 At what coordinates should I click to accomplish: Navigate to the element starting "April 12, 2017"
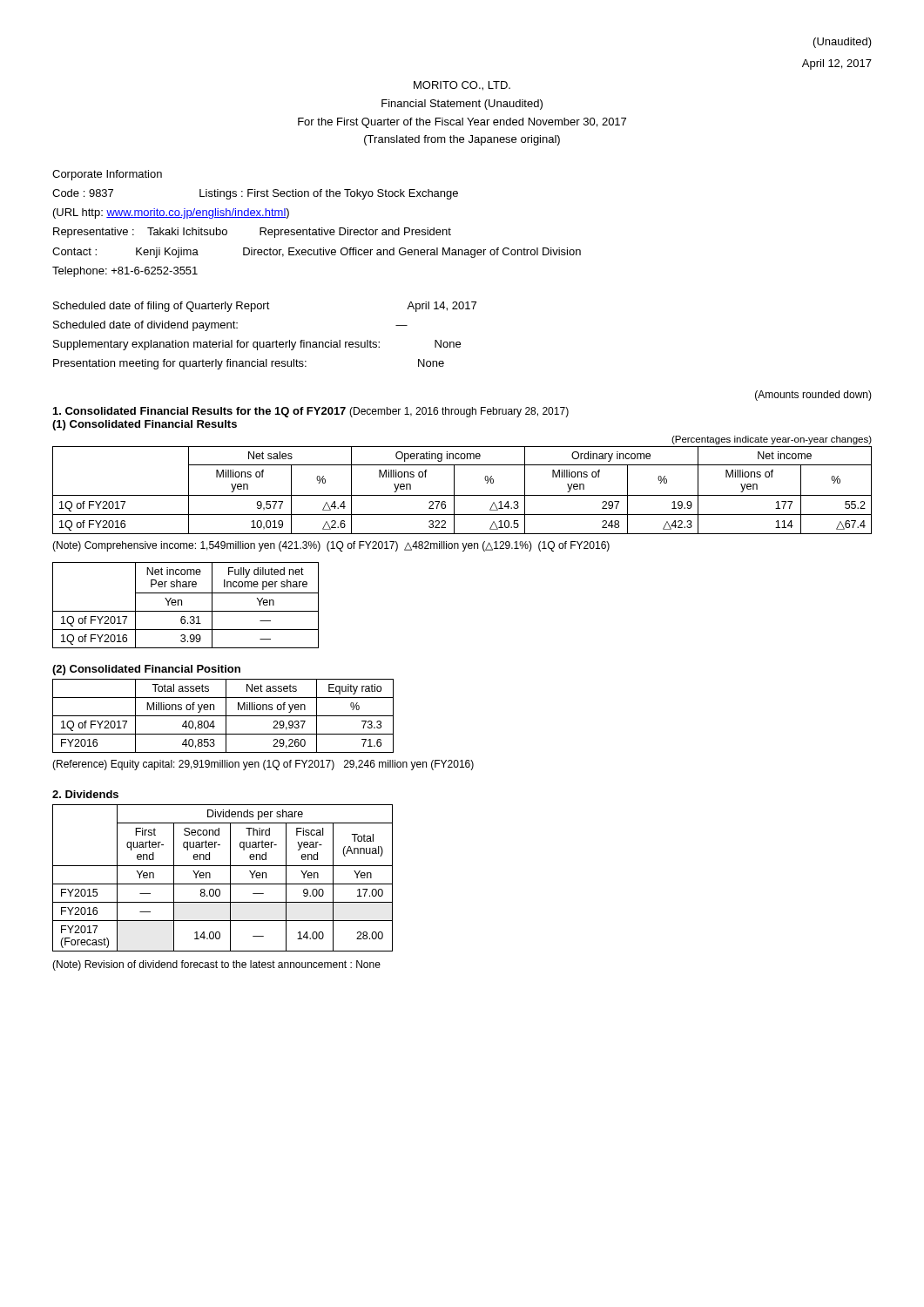tap(837, 63)
